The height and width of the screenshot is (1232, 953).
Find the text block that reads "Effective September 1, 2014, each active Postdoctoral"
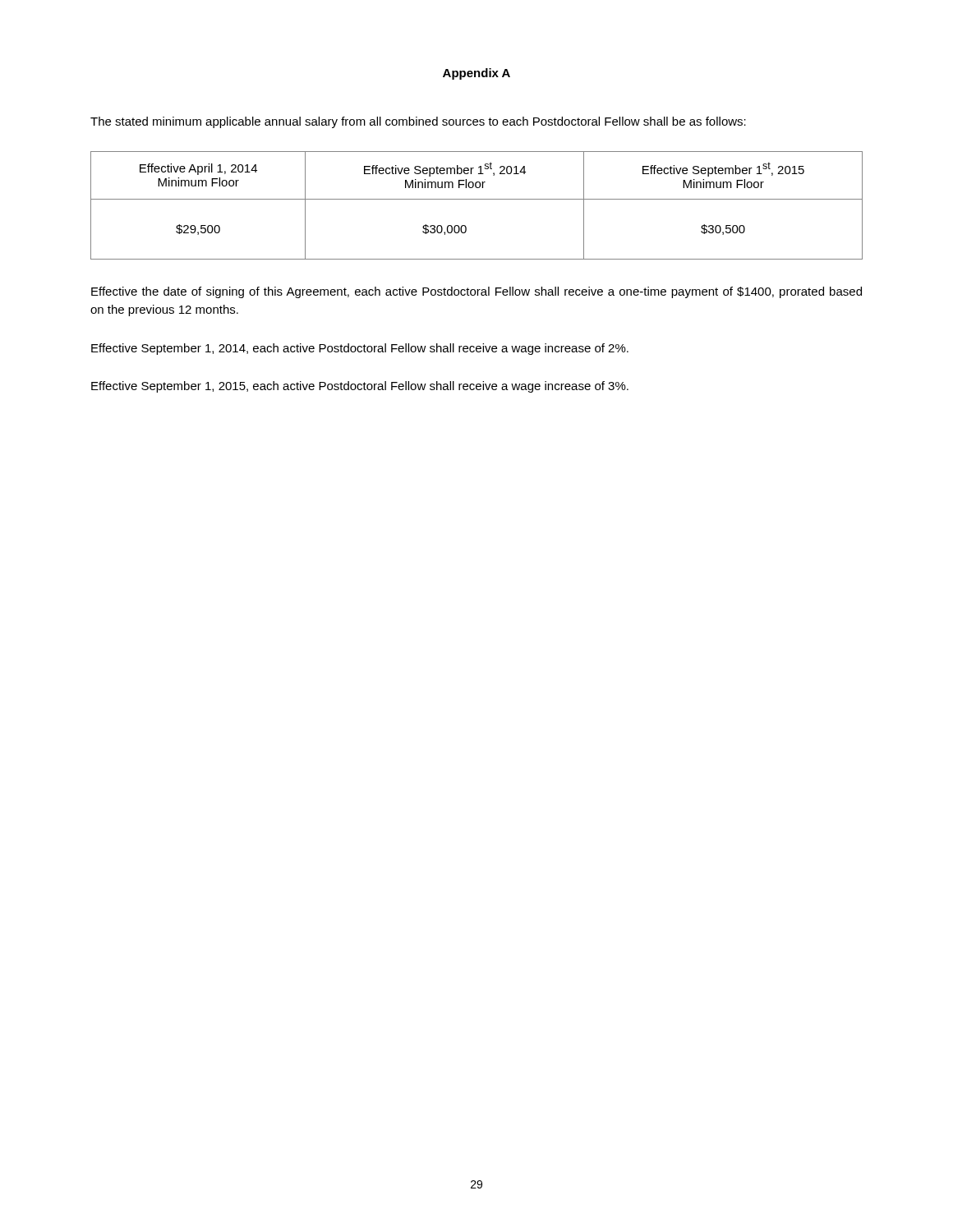(x=360, y=347)
